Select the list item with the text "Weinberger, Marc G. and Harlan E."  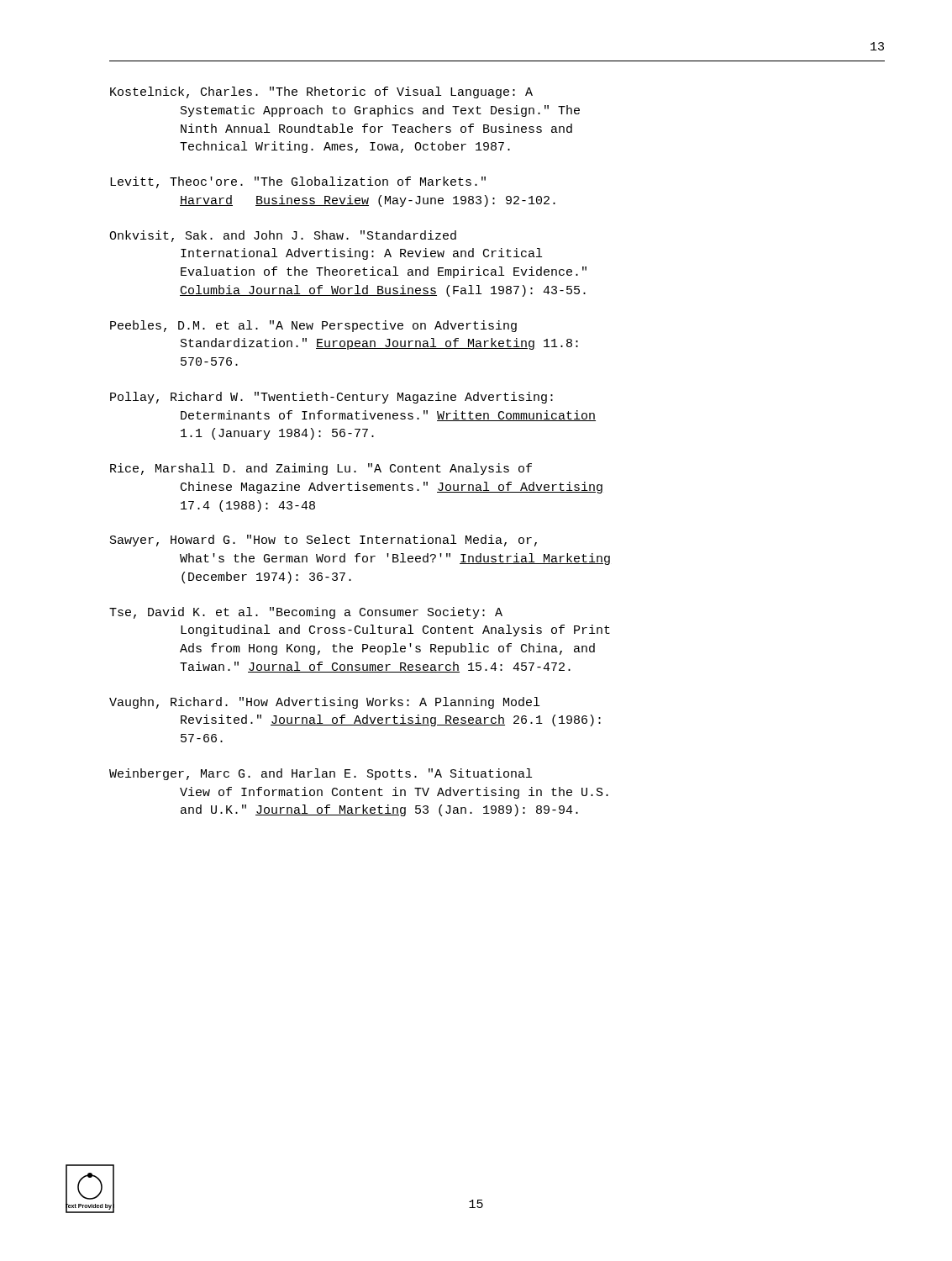pos(360,793)
